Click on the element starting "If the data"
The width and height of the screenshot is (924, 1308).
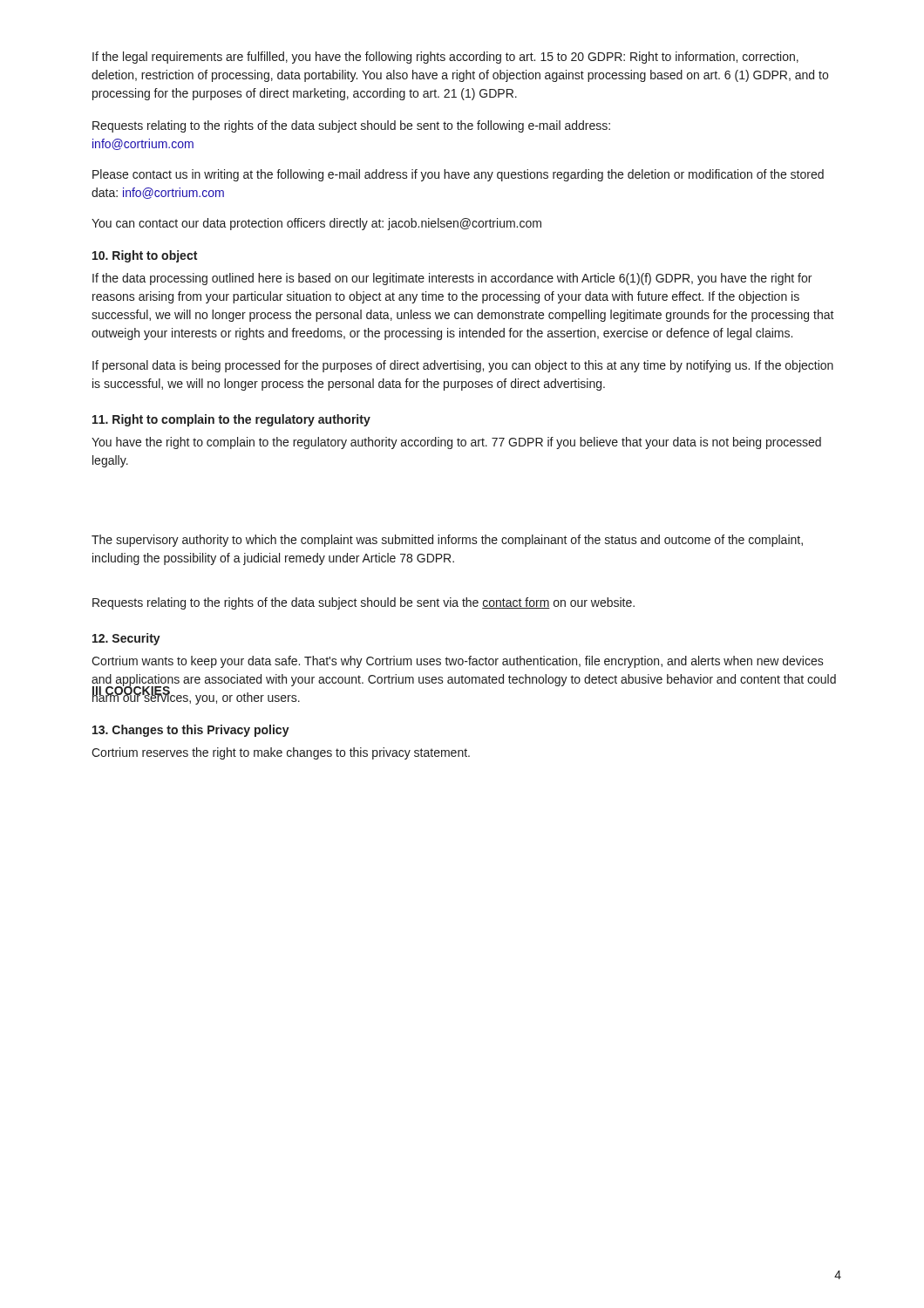click(466, 306)
